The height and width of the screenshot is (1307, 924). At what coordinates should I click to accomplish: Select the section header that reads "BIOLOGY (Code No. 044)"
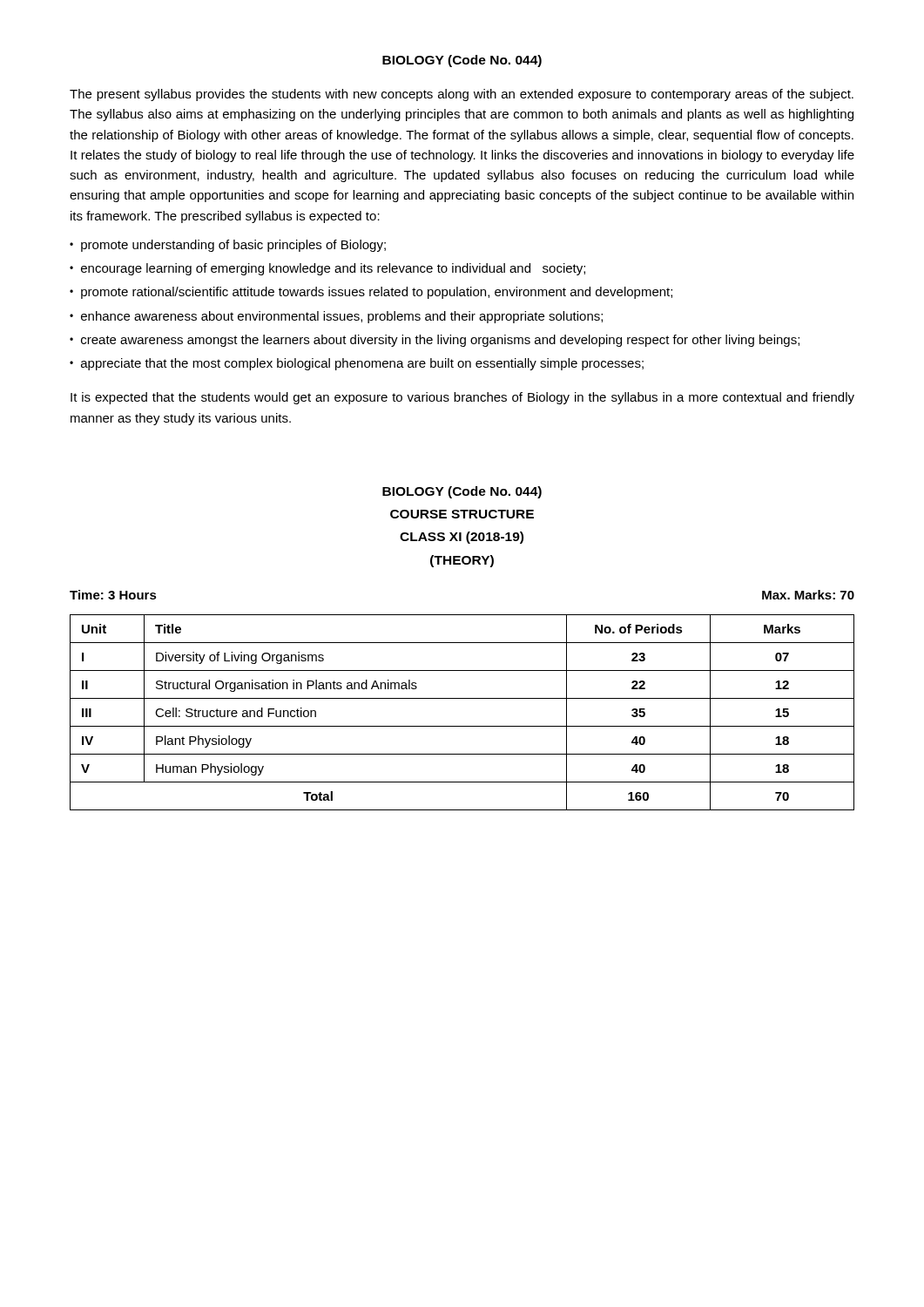[x=462, y=525]
